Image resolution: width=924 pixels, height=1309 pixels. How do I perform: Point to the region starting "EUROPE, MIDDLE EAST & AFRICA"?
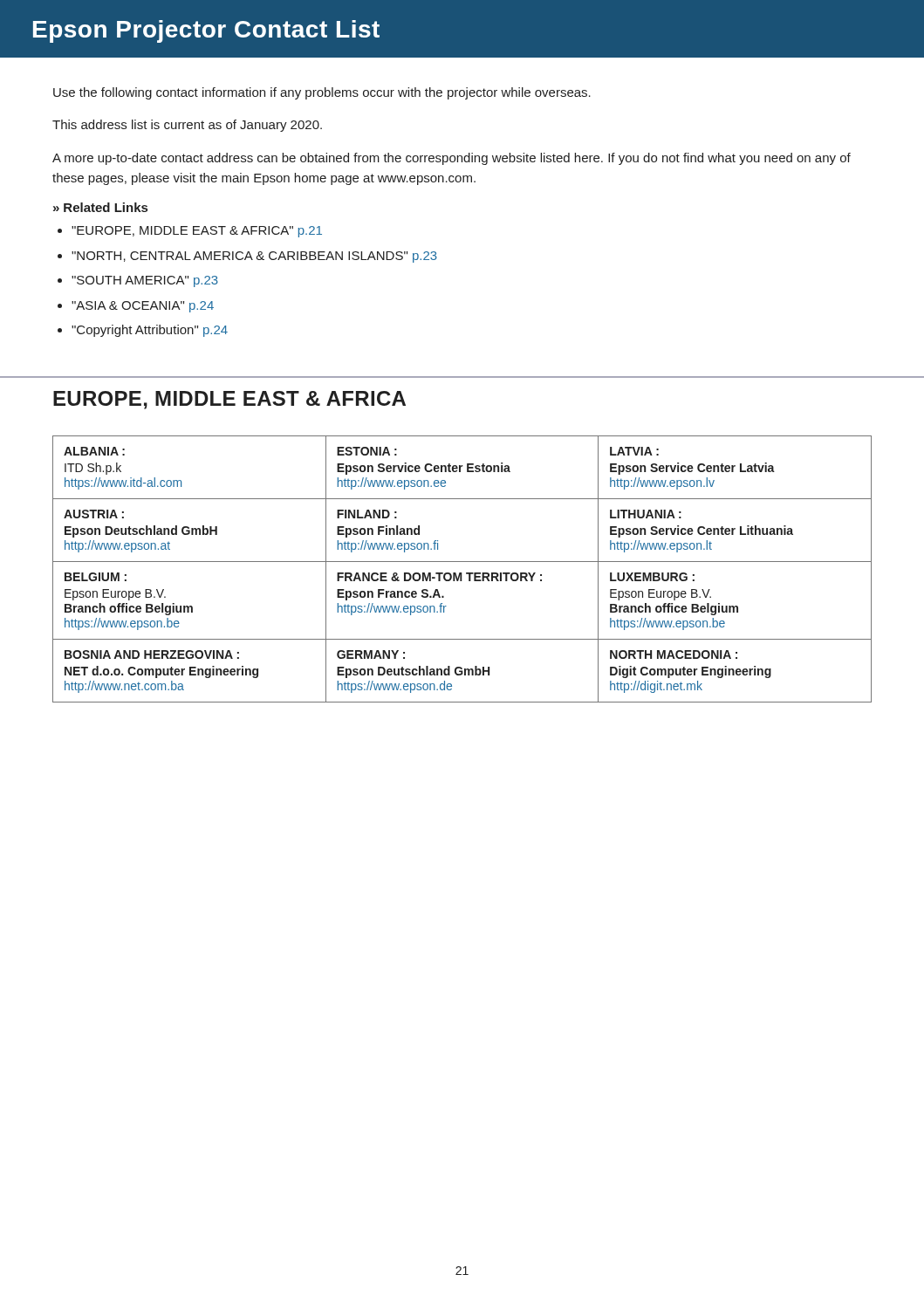point(229,400)
